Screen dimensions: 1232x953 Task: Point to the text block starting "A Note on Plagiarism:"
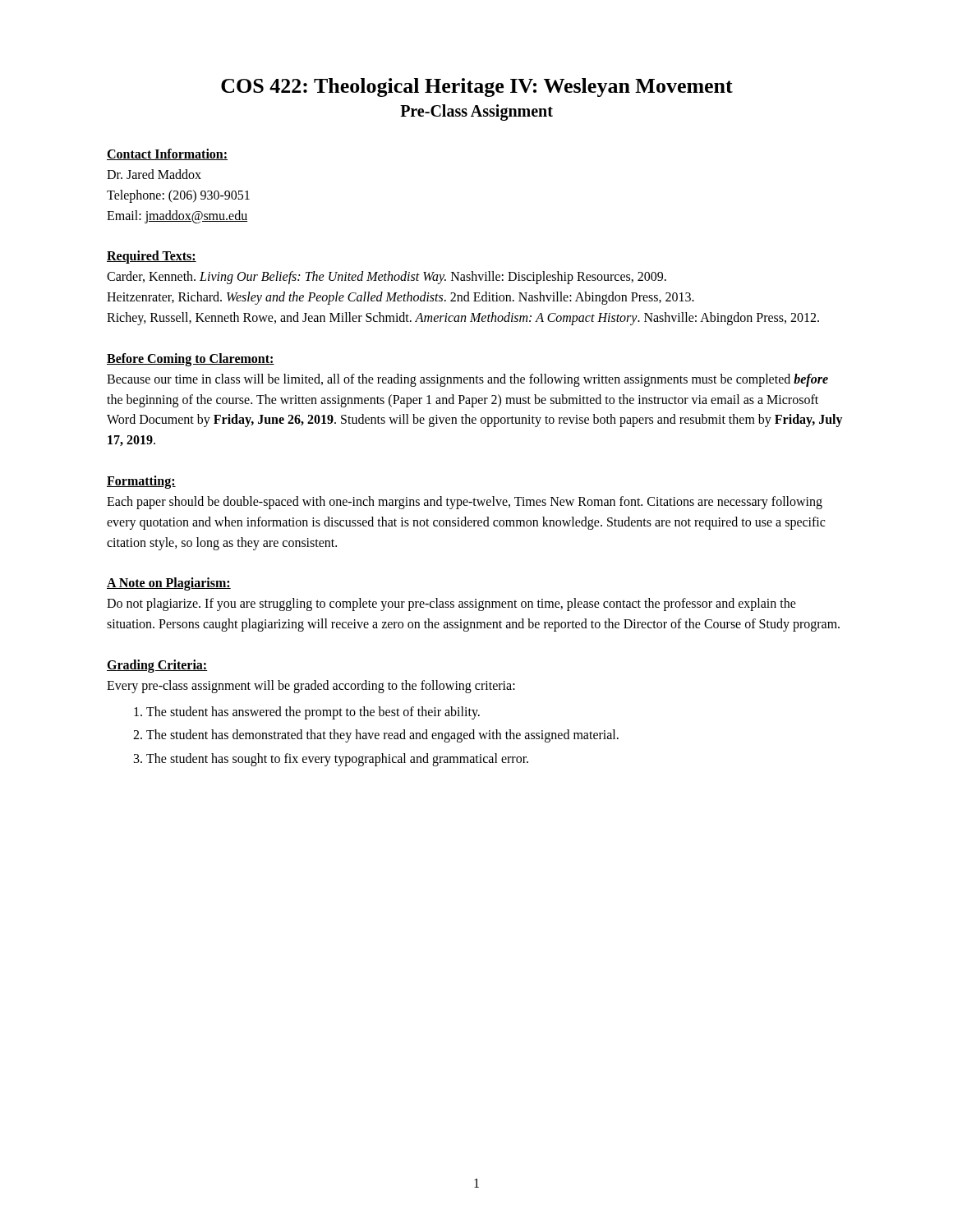[x=169, y=583]
